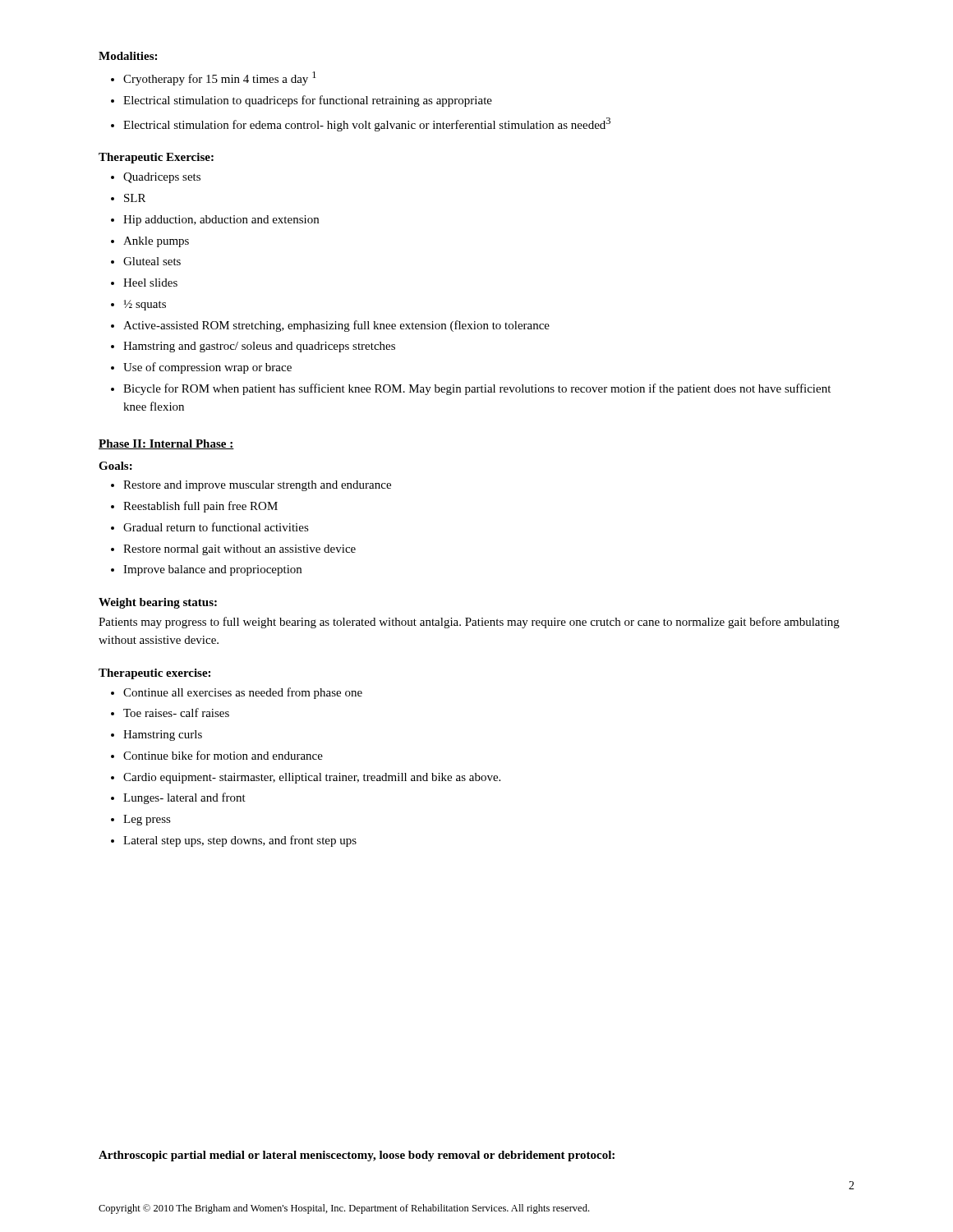Click on the section header that reads "Therapeutic Exercise:"
This screenshot has width=953, height=1232.
pyautogui.click(x=156, y=157)
